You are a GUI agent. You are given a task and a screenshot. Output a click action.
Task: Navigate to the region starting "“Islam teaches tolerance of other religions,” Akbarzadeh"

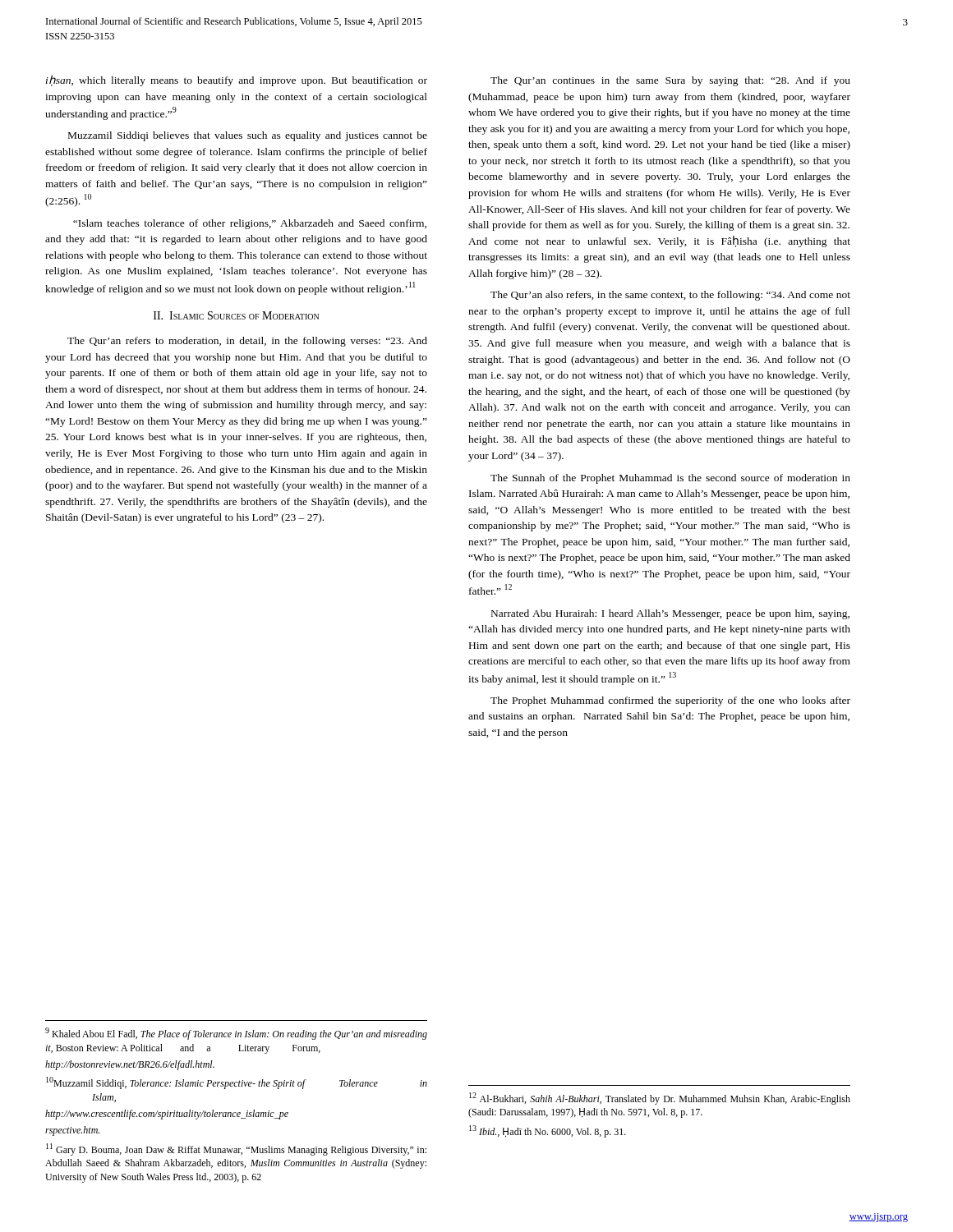(x=236, y=255)
